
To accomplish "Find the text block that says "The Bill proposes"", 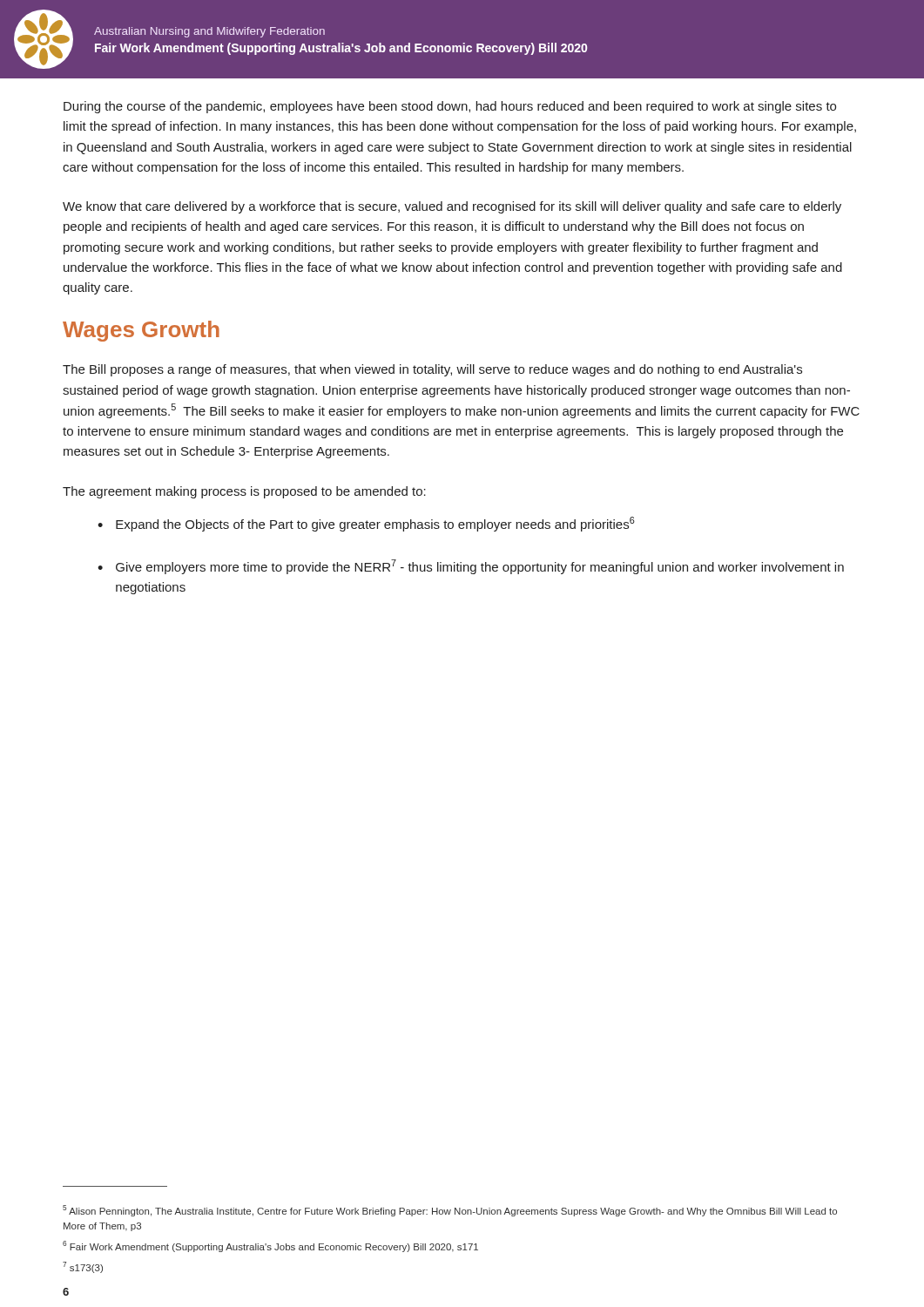I will tap(461, 410).
